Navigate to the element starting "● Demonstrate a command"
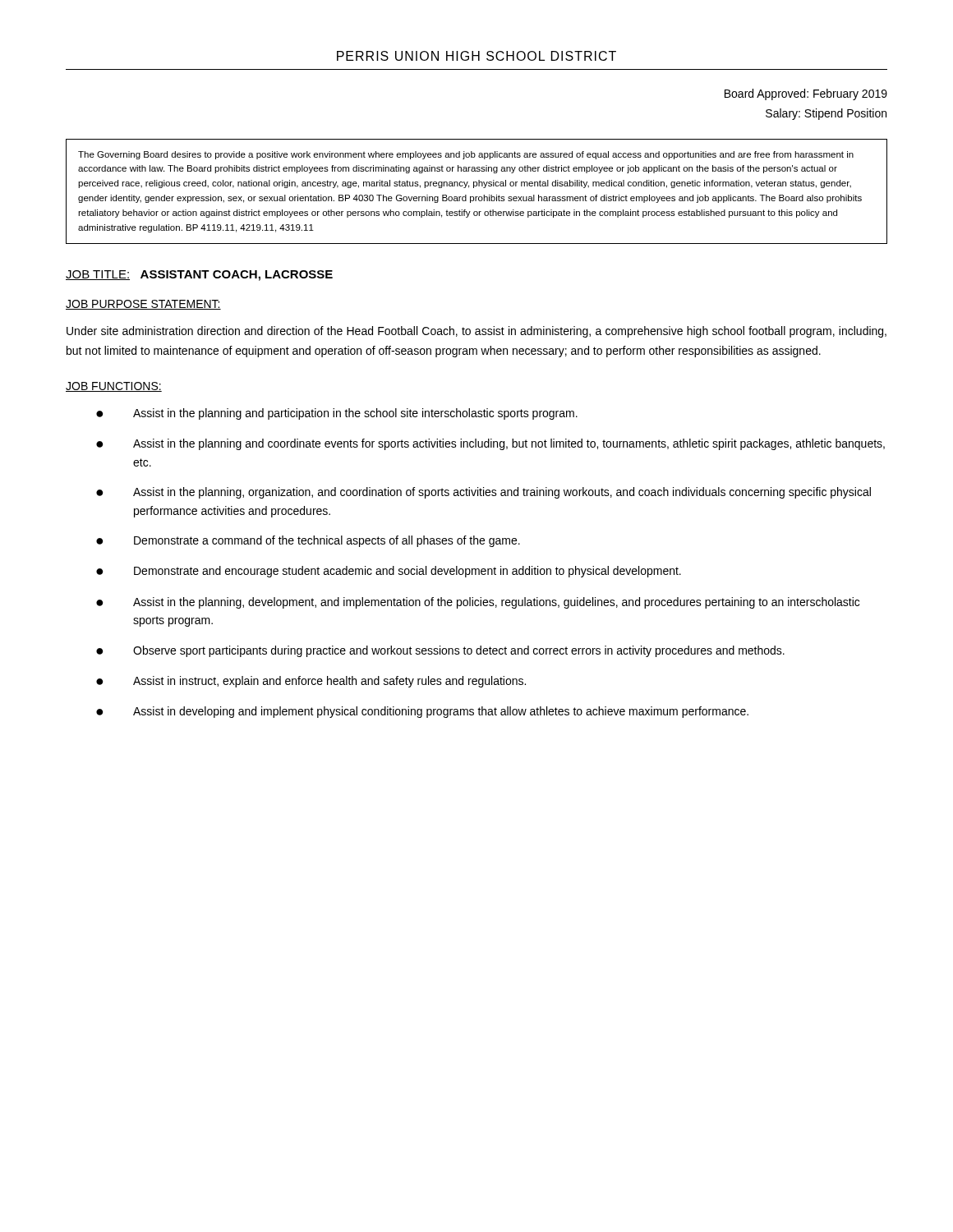The height and width of the screenshot is (1232, 953). [308, 541]
